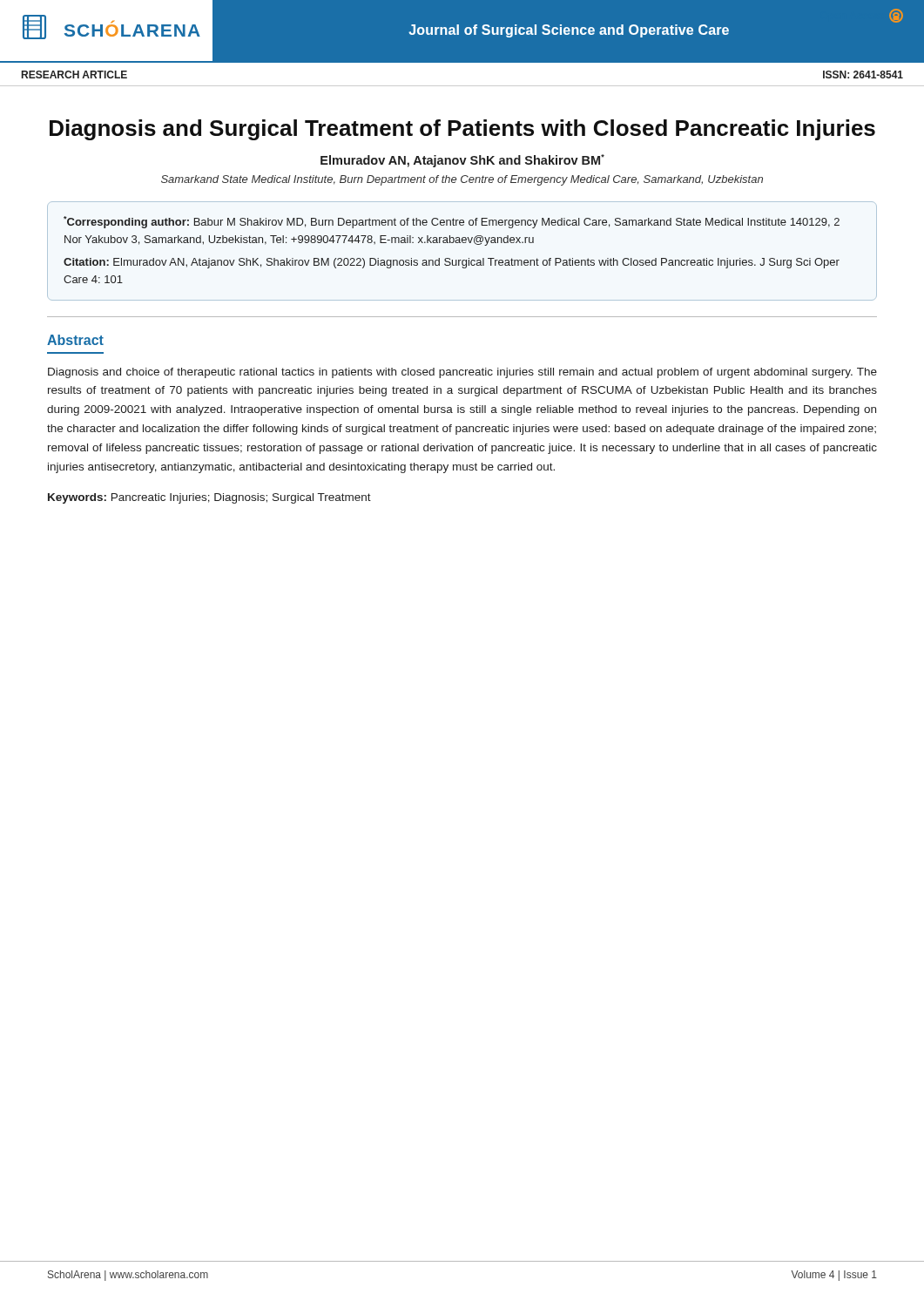This screenshot has height=1307, width=924.
Task: Find the text containing "Keywords: Pancreatic Injuries; Diagnosis; Surgical Treatment"
Action: pos(209,497)
